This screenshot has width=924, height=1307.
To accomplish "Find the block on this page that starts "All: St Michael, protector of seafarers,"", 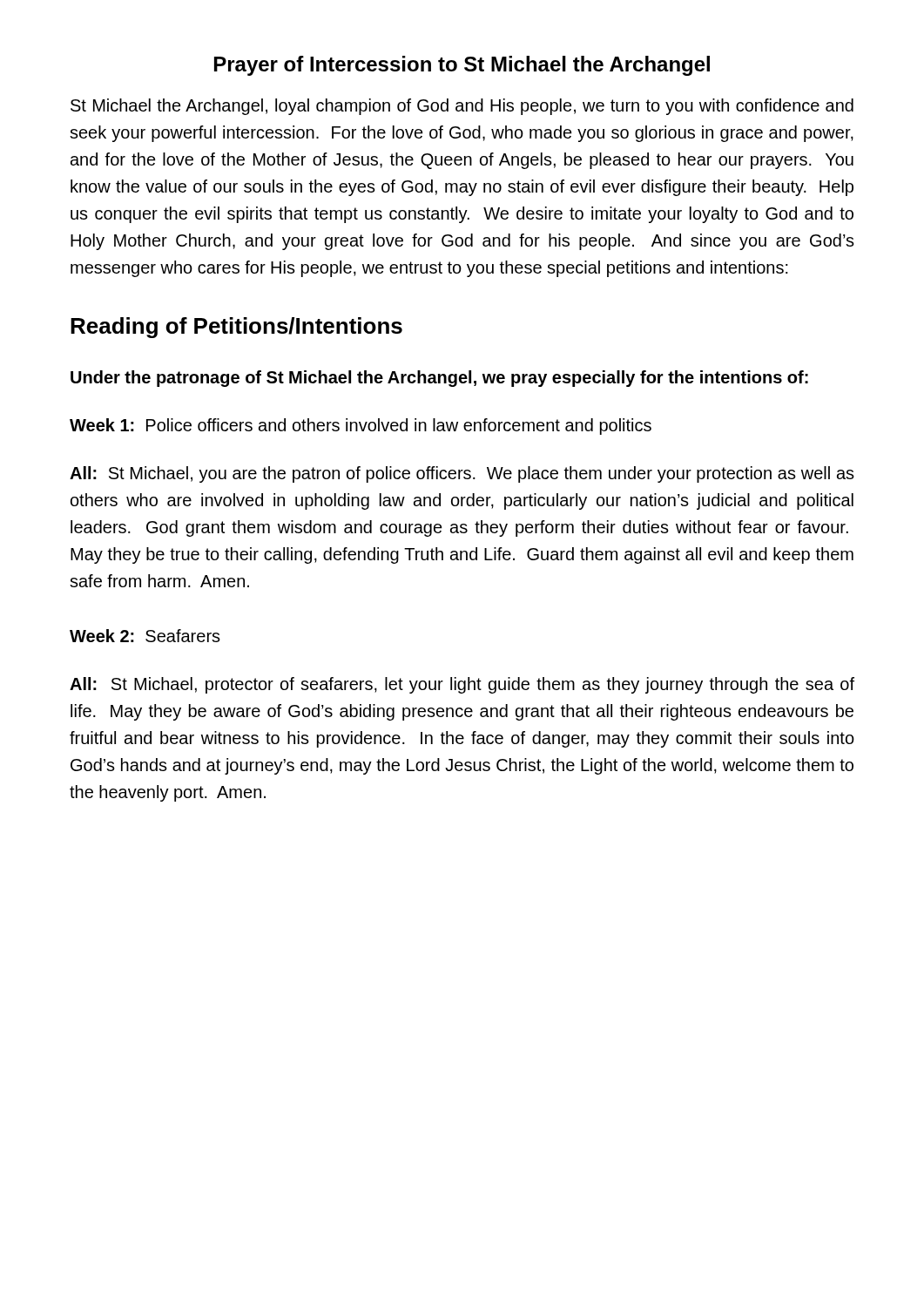I will (462, 738).
